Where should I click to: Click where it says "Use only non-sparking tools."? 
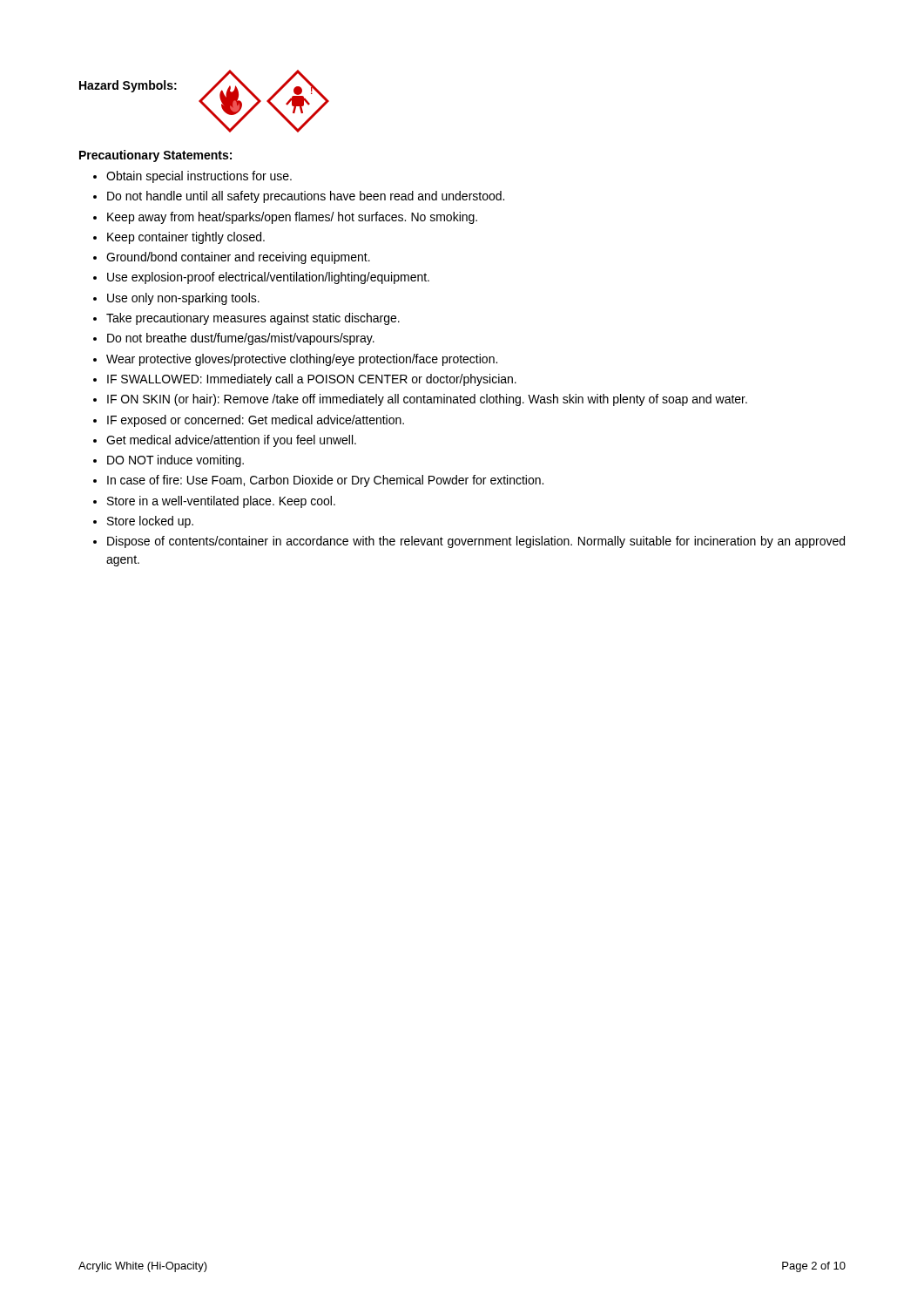point(183,299)
